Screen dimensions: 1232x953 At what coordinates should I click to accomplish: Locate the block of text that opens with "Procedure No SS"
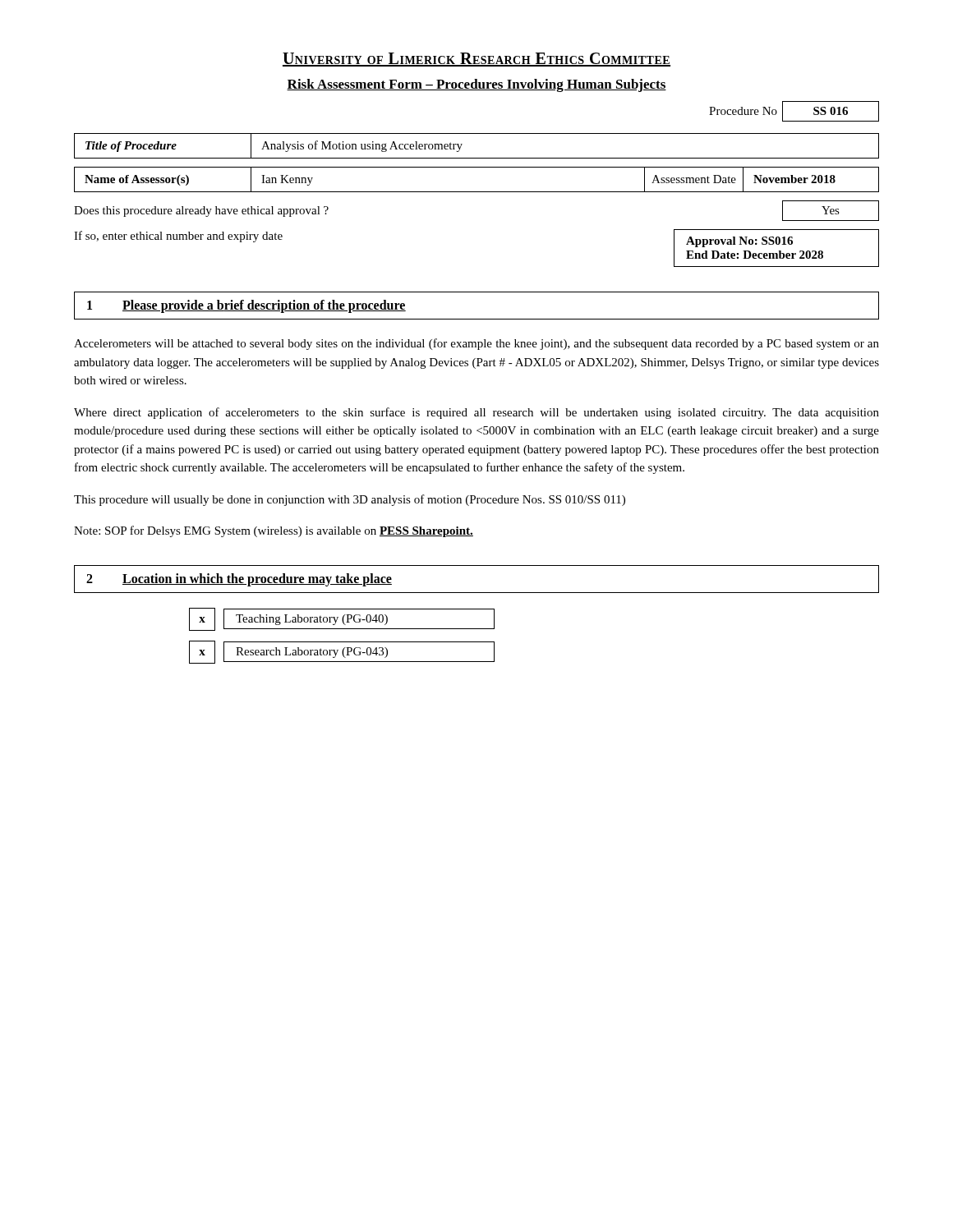coord(794,111)
